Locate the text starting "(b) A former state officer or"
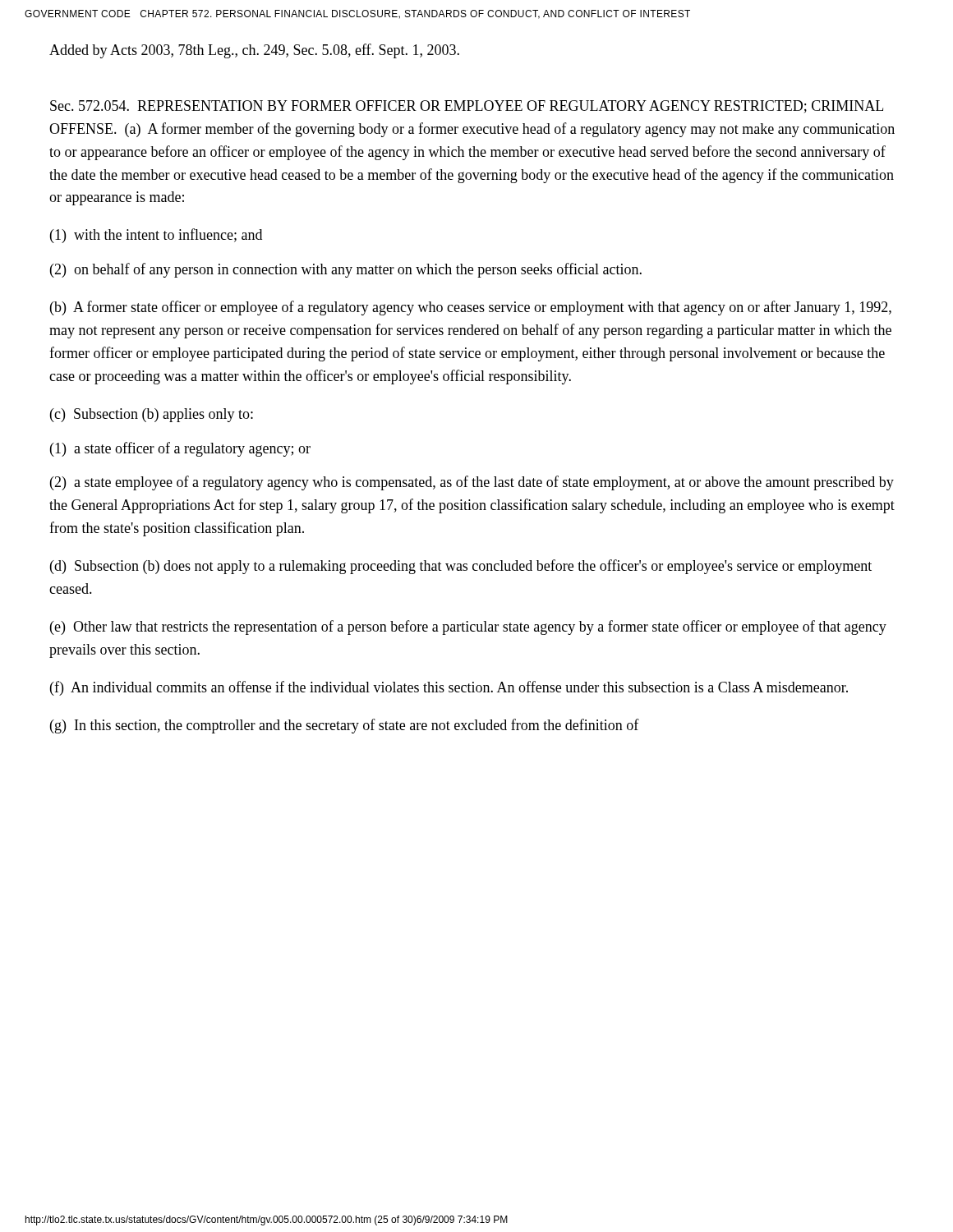The height and width of the screenshot is (1232, 953). pos(471,342)
